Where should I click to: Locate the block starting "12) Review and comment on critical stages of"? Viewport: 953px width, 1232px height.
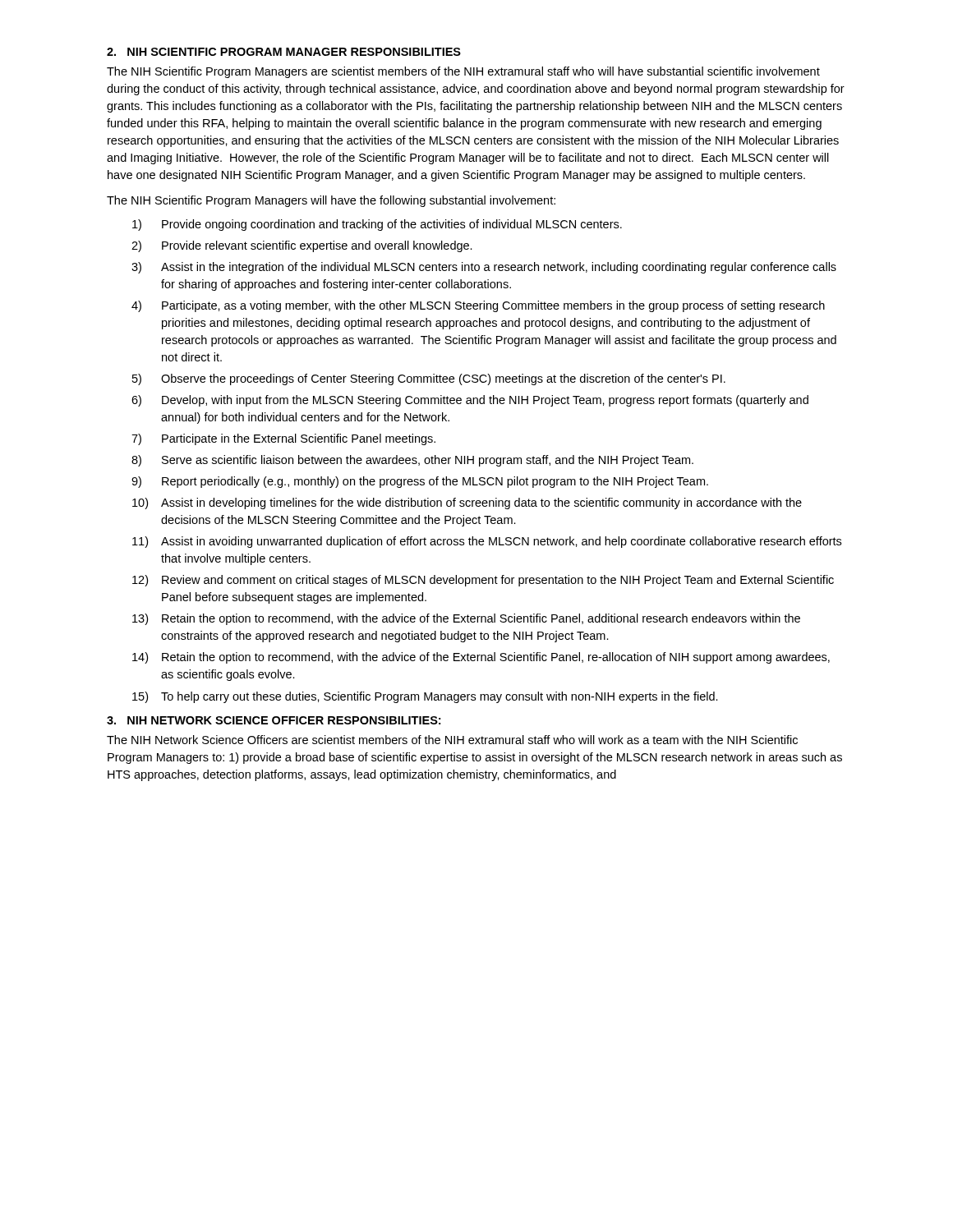tap(489, 589)
